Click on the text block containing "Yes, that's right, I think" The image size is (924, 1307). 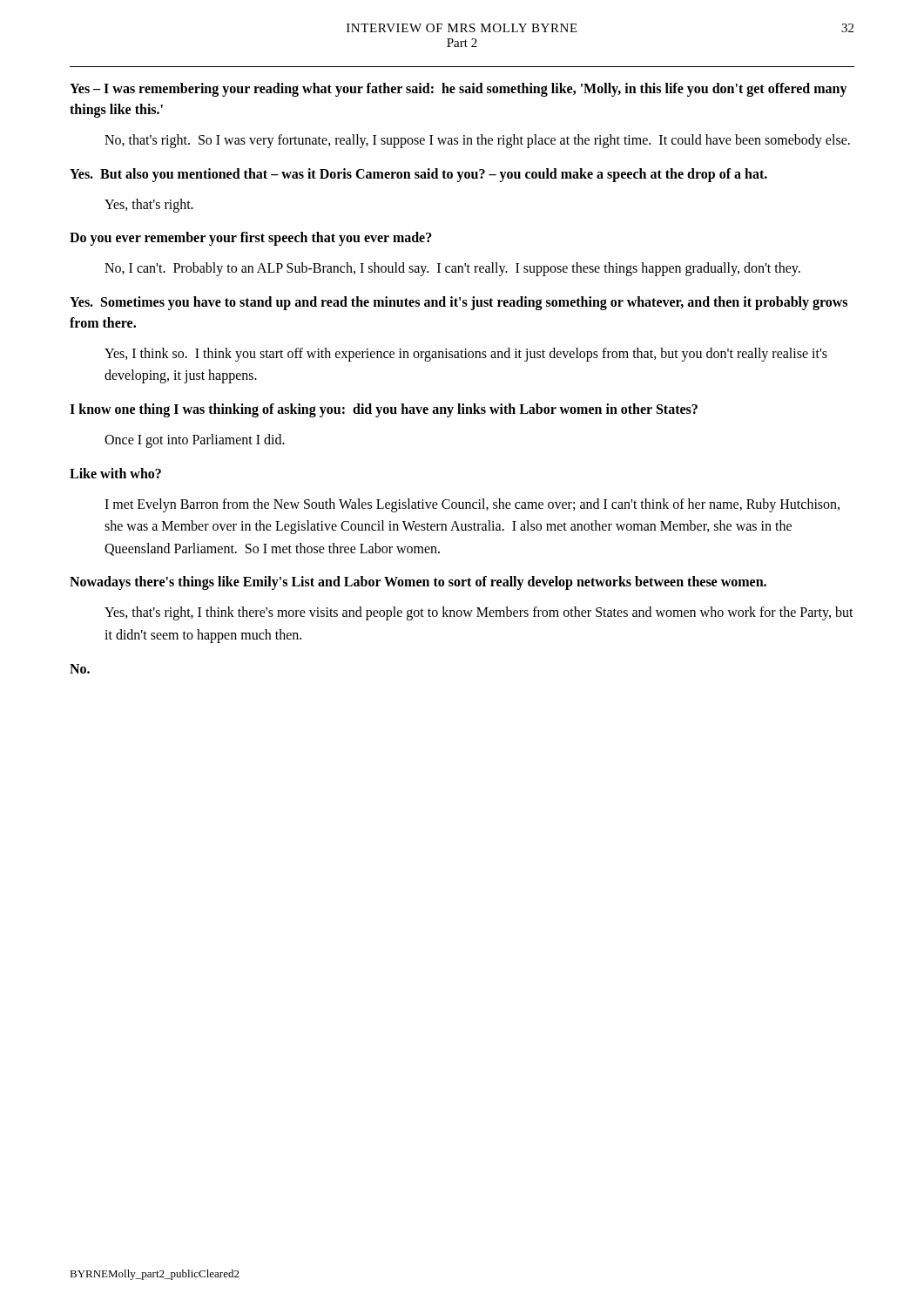(479, 624)
